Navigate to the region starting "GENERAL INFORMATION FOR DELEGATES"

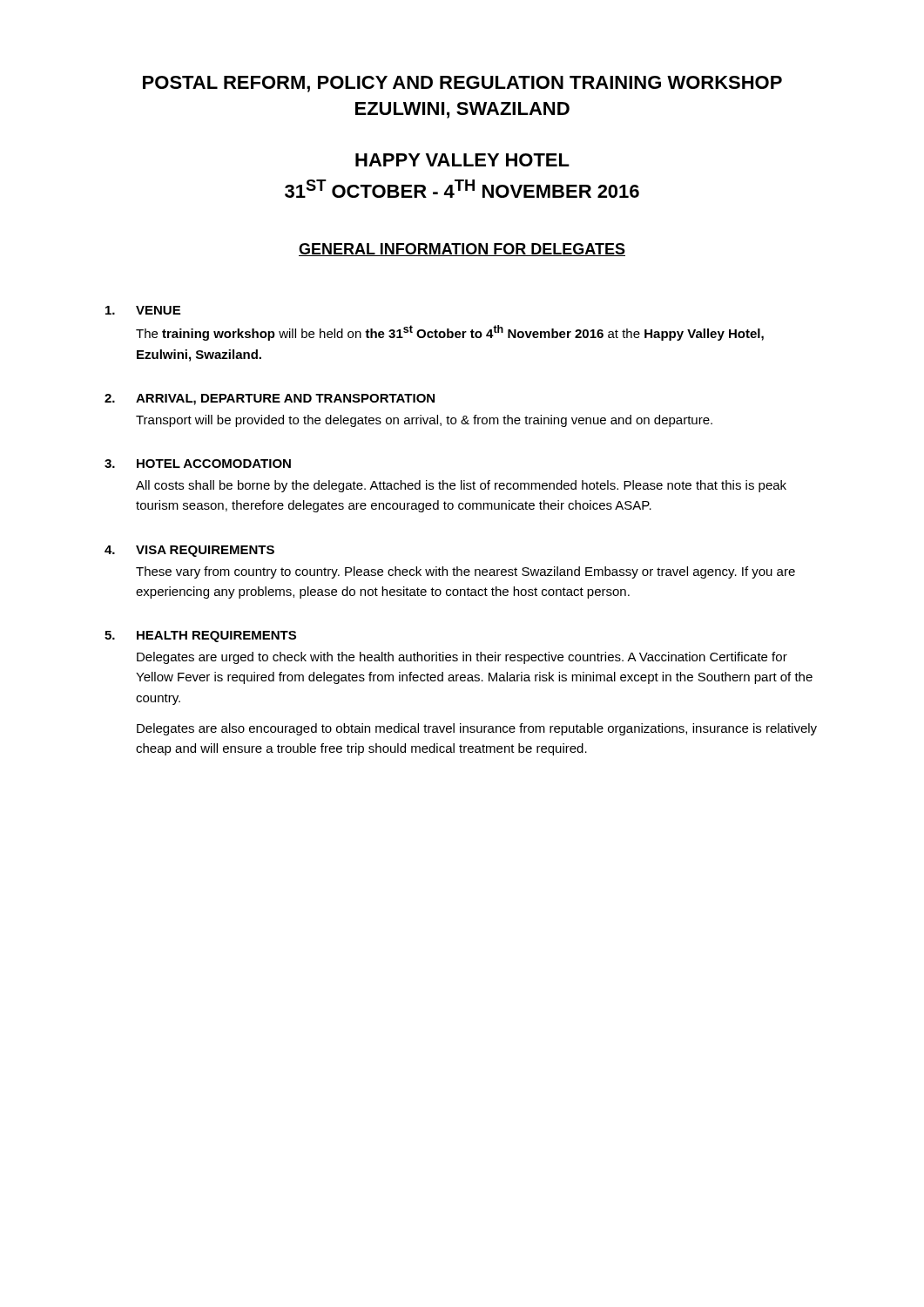point(462,250)
